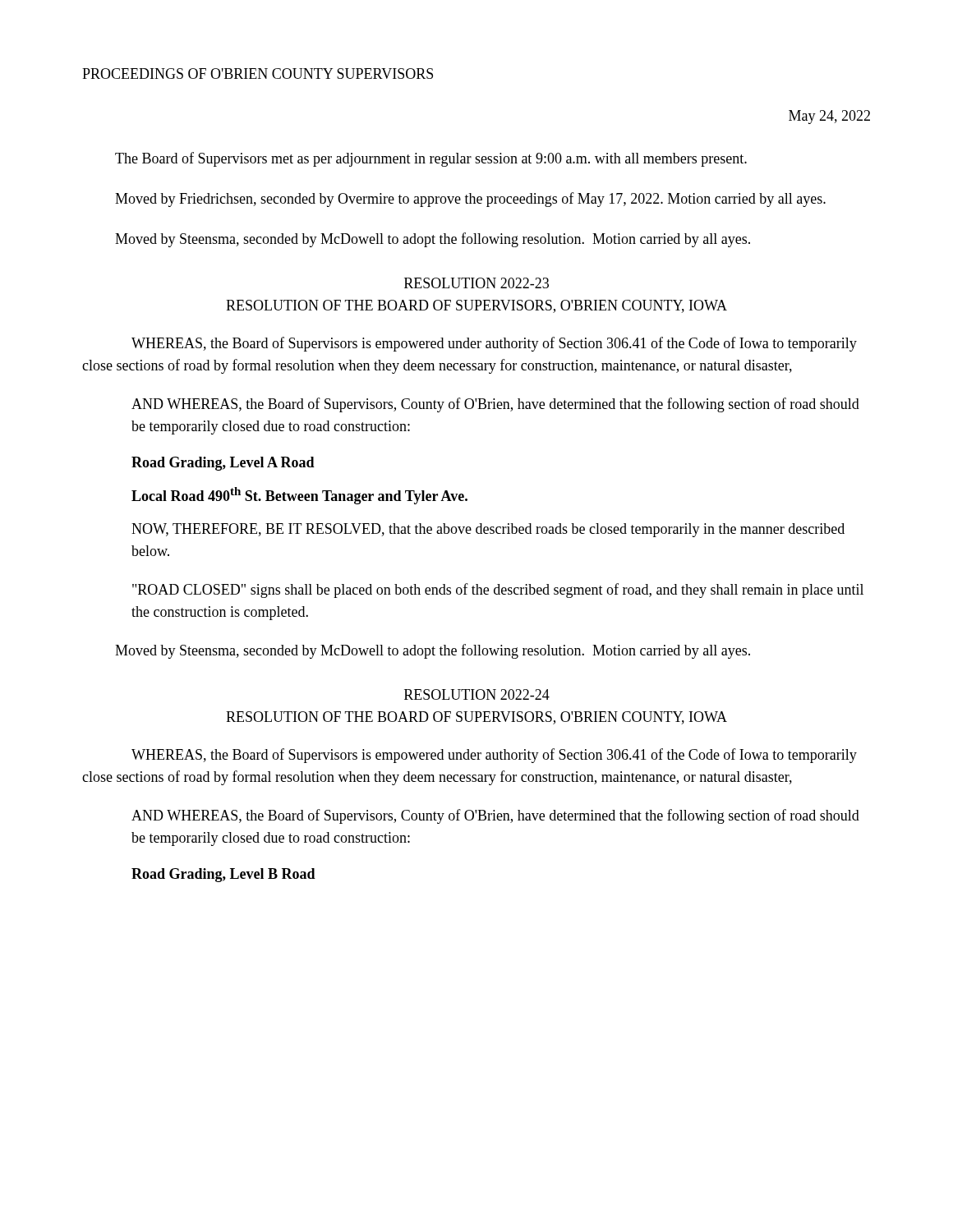Click on the region starting "Local Road 490th St. Between Tanager and Tyler"
Viewport: 953px width, 1232px height.
click(x=300, y=494)
